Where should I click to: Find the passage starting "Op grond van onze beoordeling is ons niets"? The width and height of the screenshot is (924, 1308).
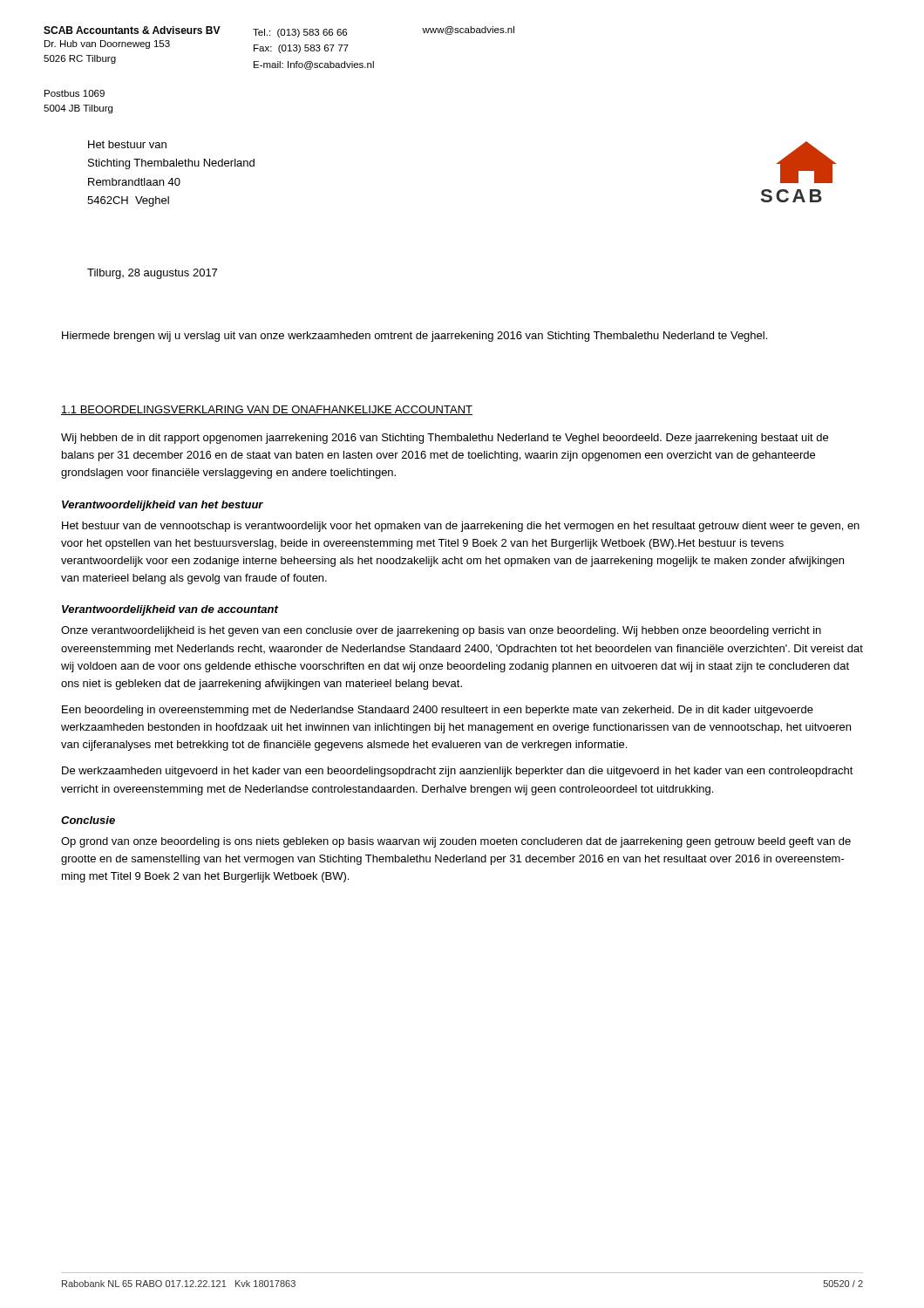point(456,858)
